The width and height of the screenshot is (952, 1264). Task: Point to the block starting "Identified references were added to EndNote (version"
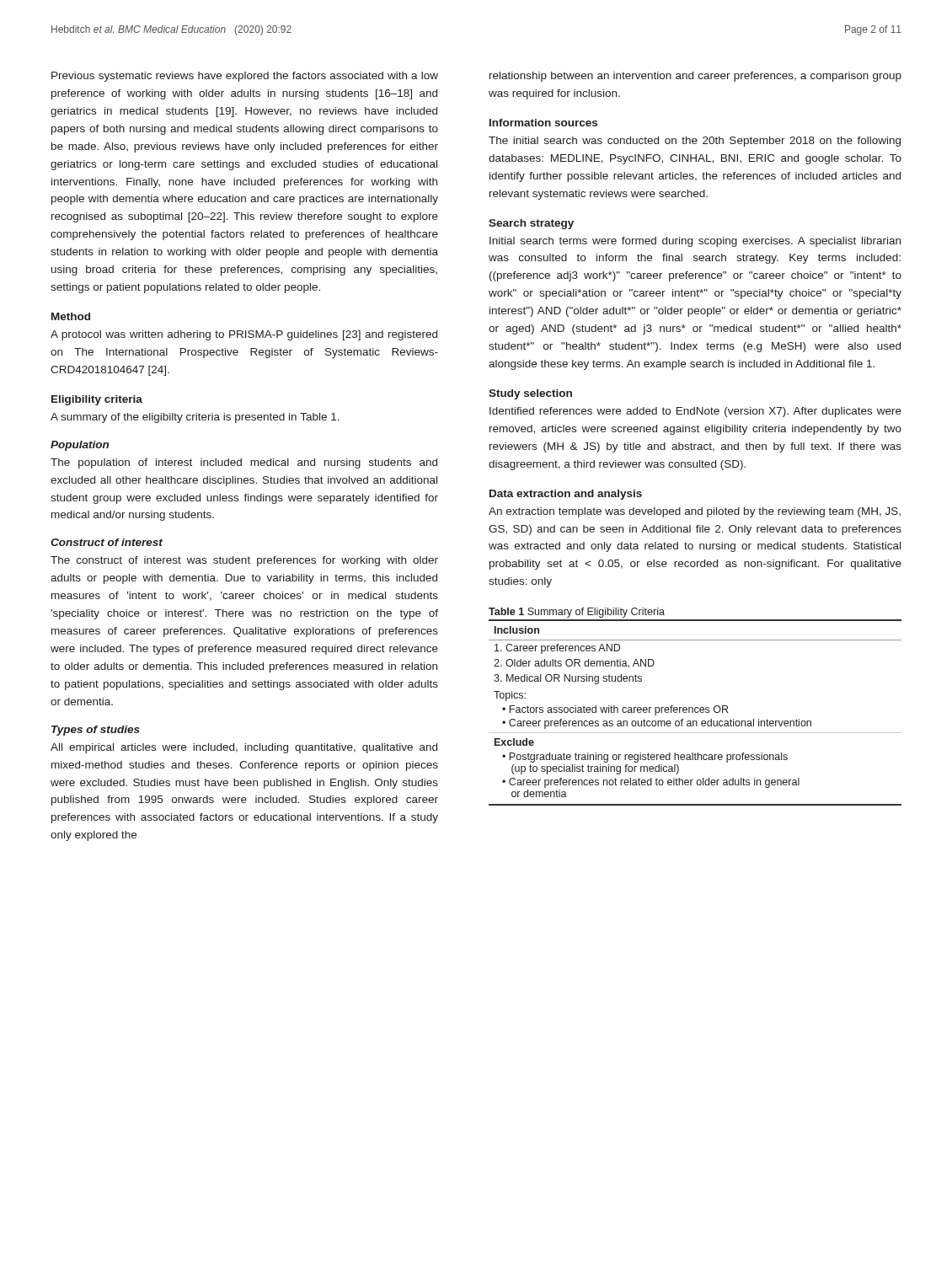pos(695,438)
